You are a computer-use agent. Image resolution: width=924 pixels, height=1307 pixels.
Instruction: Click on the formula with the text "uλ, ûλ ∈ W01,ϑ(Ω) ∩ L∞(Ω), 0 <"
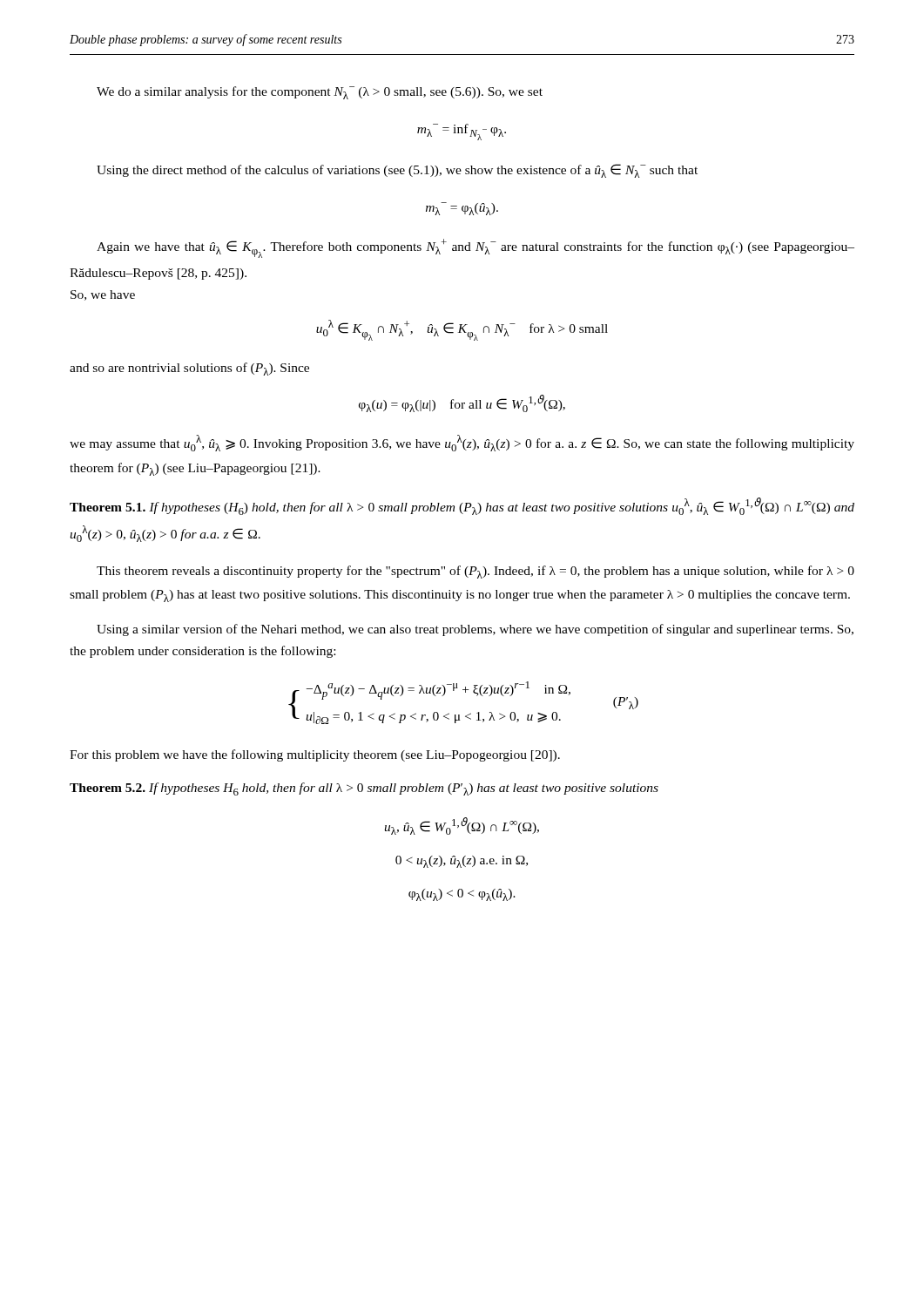pos(462,860)
